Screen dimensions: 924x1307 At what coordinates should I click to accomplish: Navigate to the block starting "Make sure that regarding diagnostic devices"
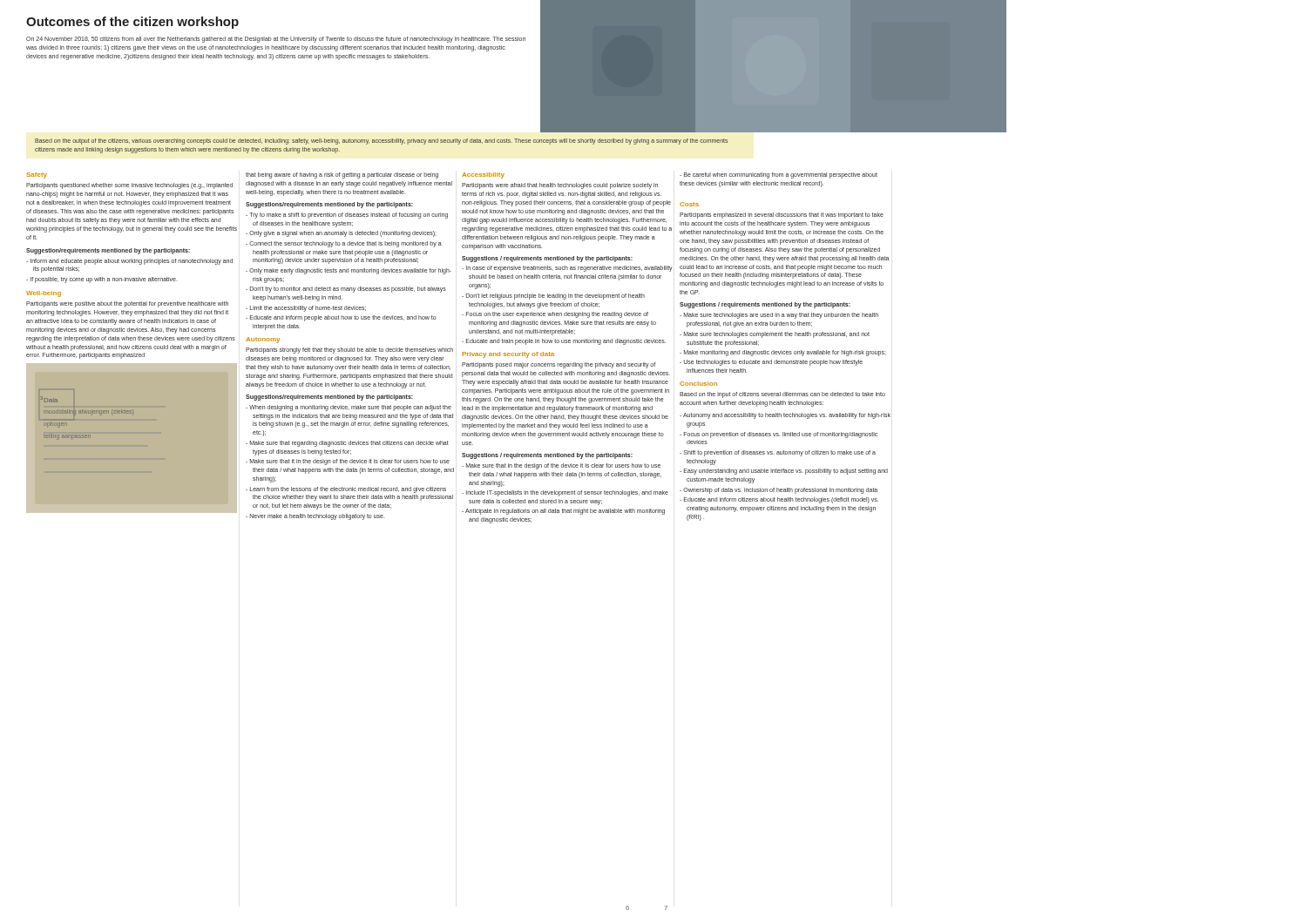347,447
